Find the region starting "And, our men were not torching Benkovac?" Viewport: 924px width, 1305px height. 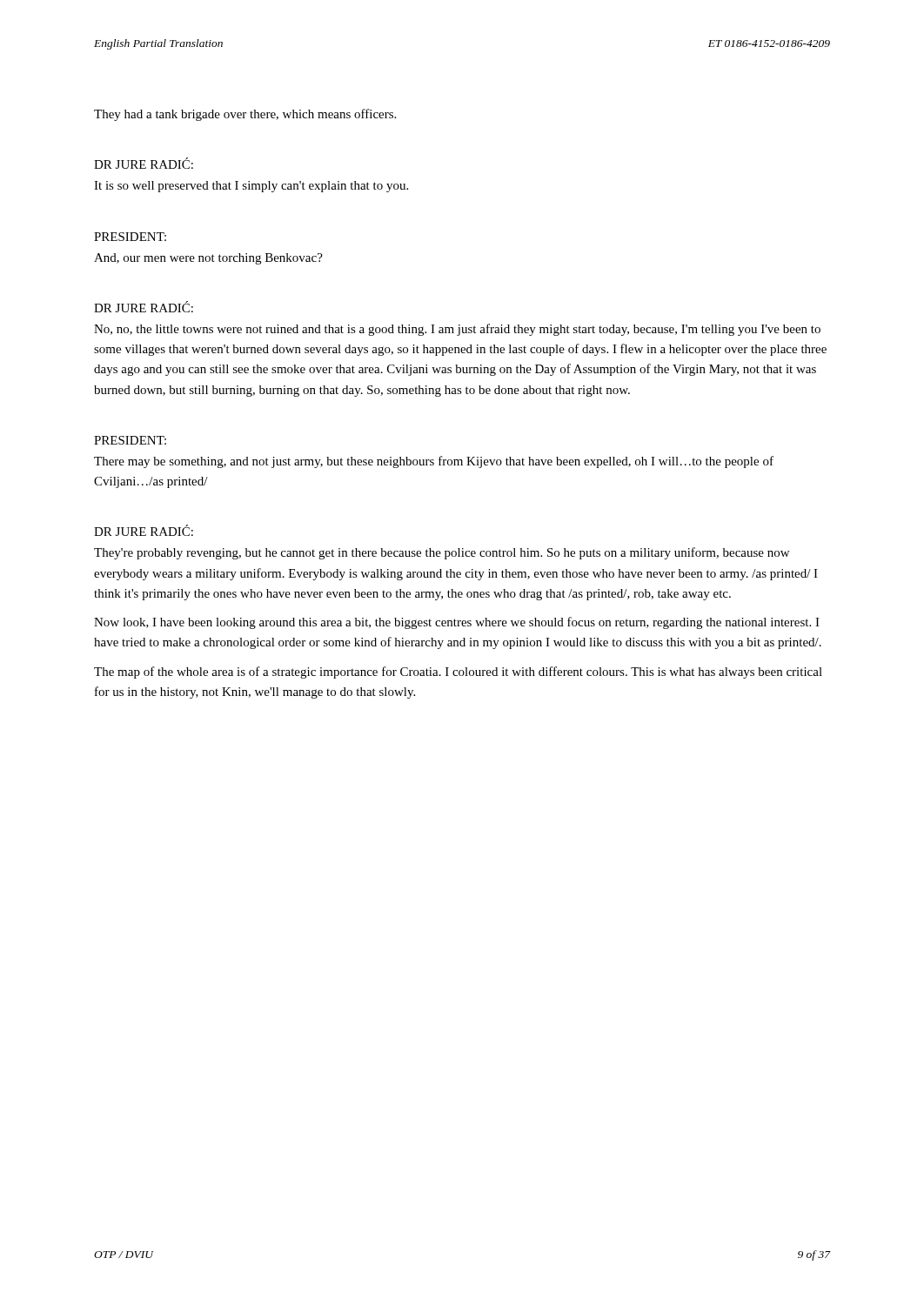tap(208, 257)
